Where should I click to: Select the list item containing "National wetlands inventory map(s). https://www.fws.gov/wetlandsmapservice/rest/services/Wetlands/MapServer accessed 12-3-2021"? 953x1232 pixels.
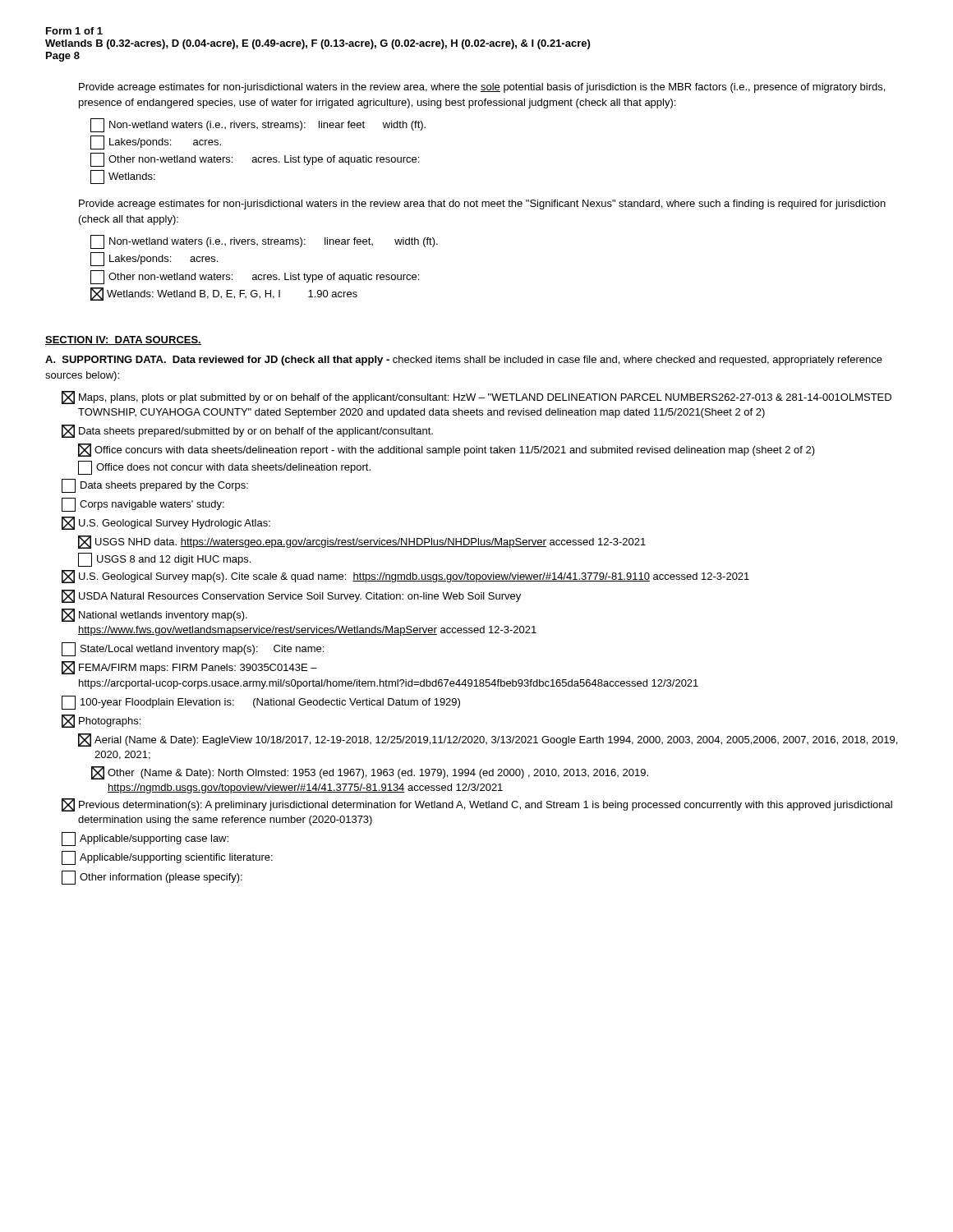coord(485,623)
